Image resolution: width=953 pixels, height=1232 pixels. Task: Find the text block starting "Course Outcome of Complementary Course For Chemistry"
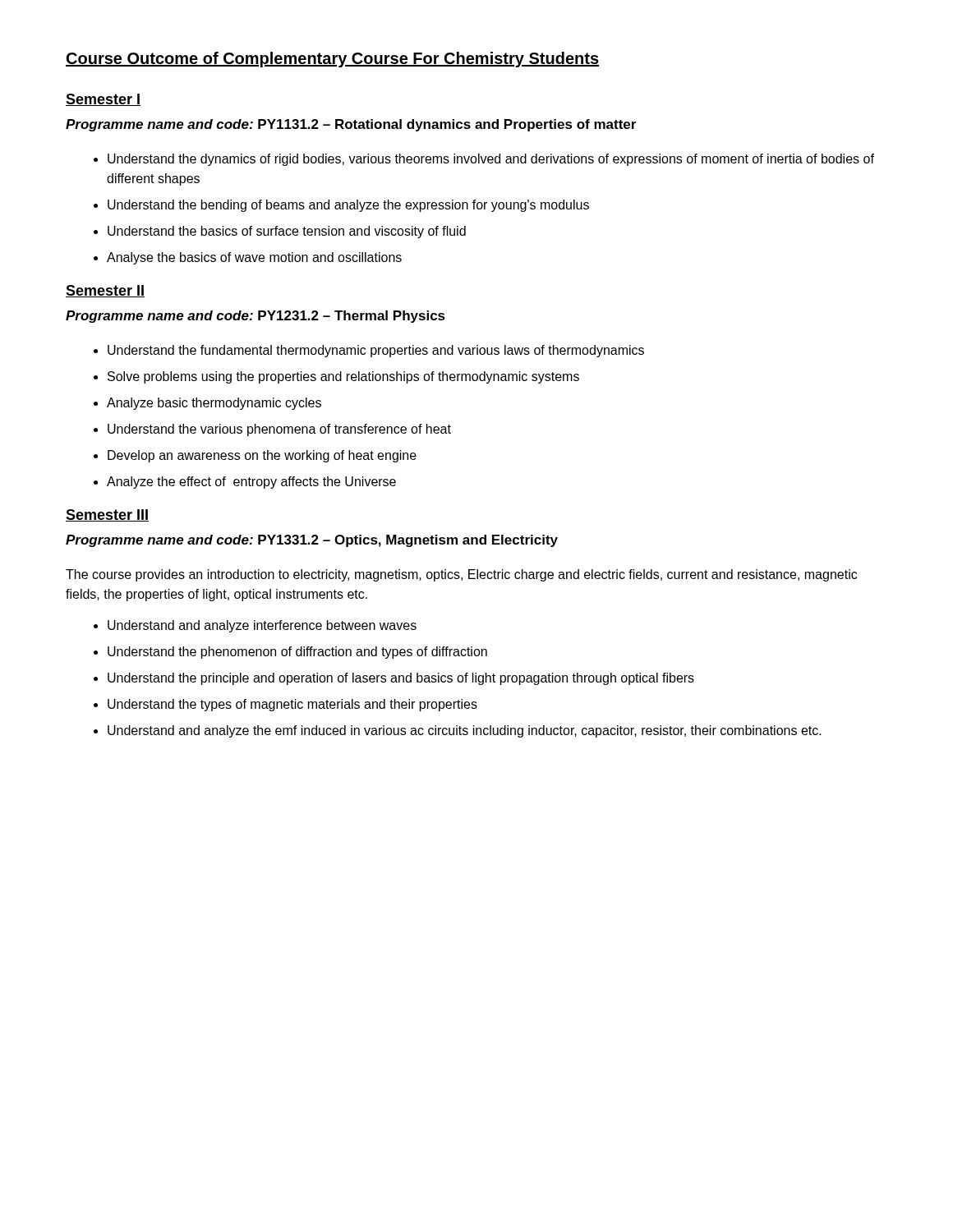(332, 58)
